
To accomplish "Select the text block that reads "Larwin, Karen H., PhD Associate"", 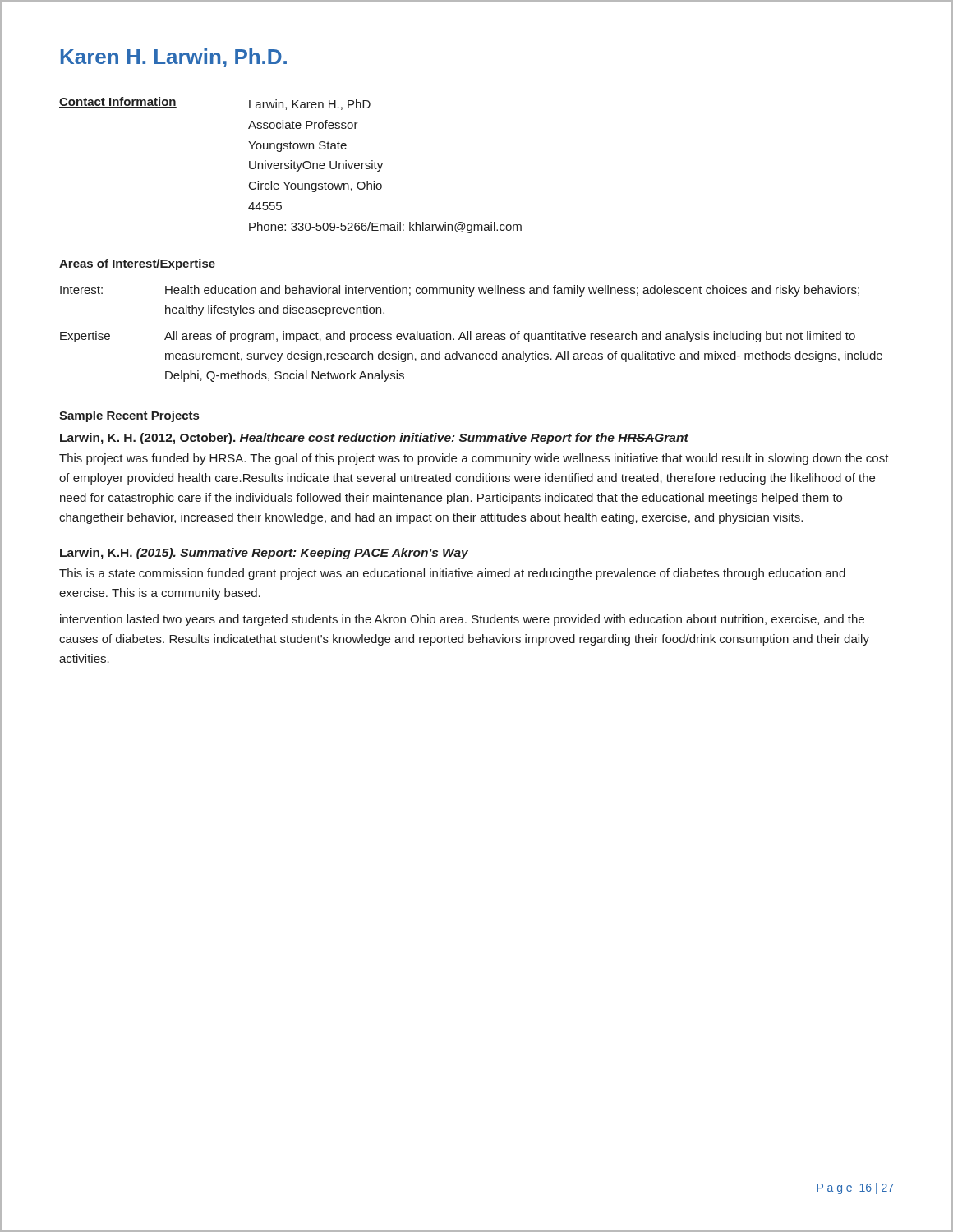I will [x=385, y=165].
